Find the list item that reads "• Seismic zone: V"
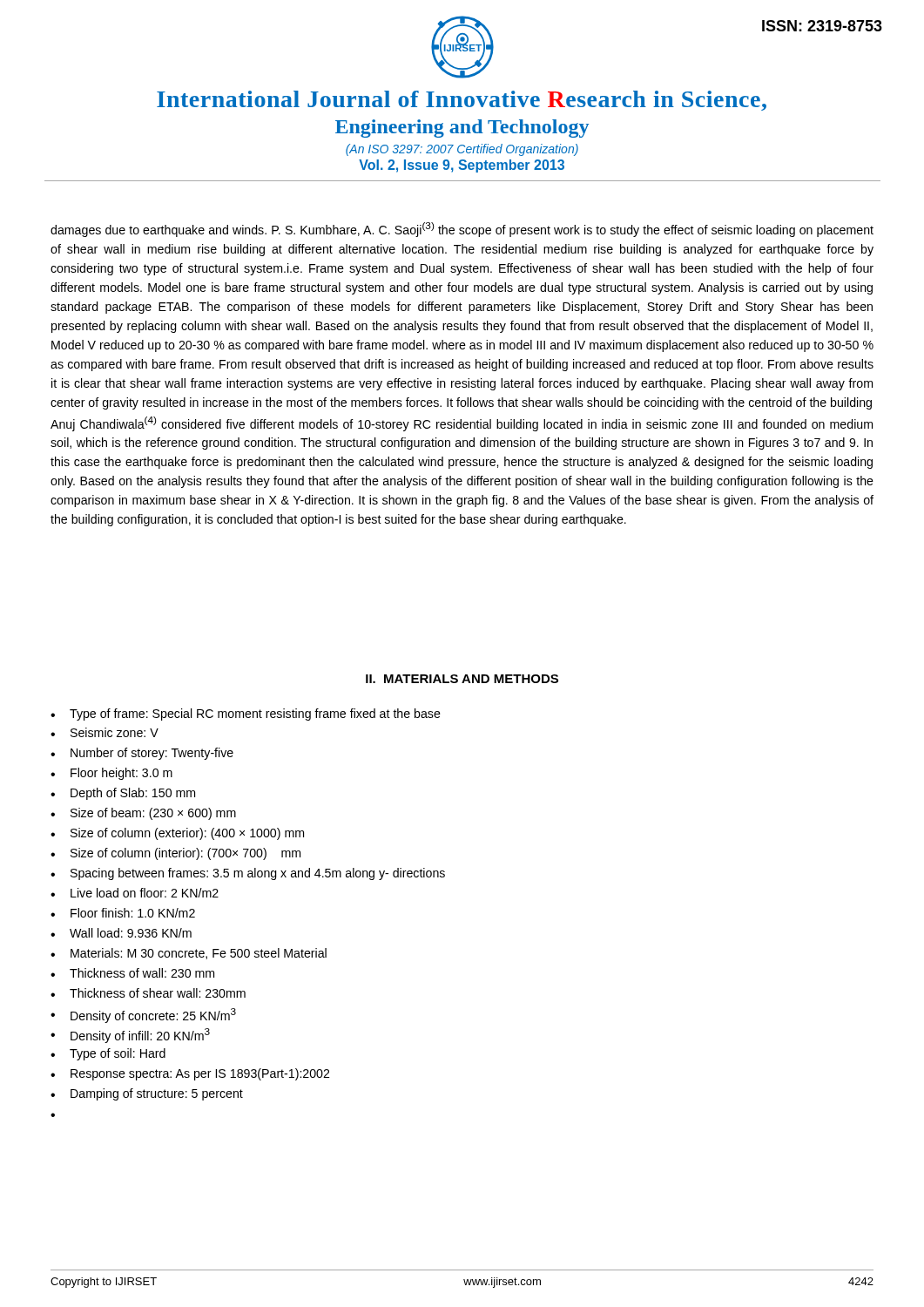Screen dimensions: 1307x924 (x=105, y=732)
